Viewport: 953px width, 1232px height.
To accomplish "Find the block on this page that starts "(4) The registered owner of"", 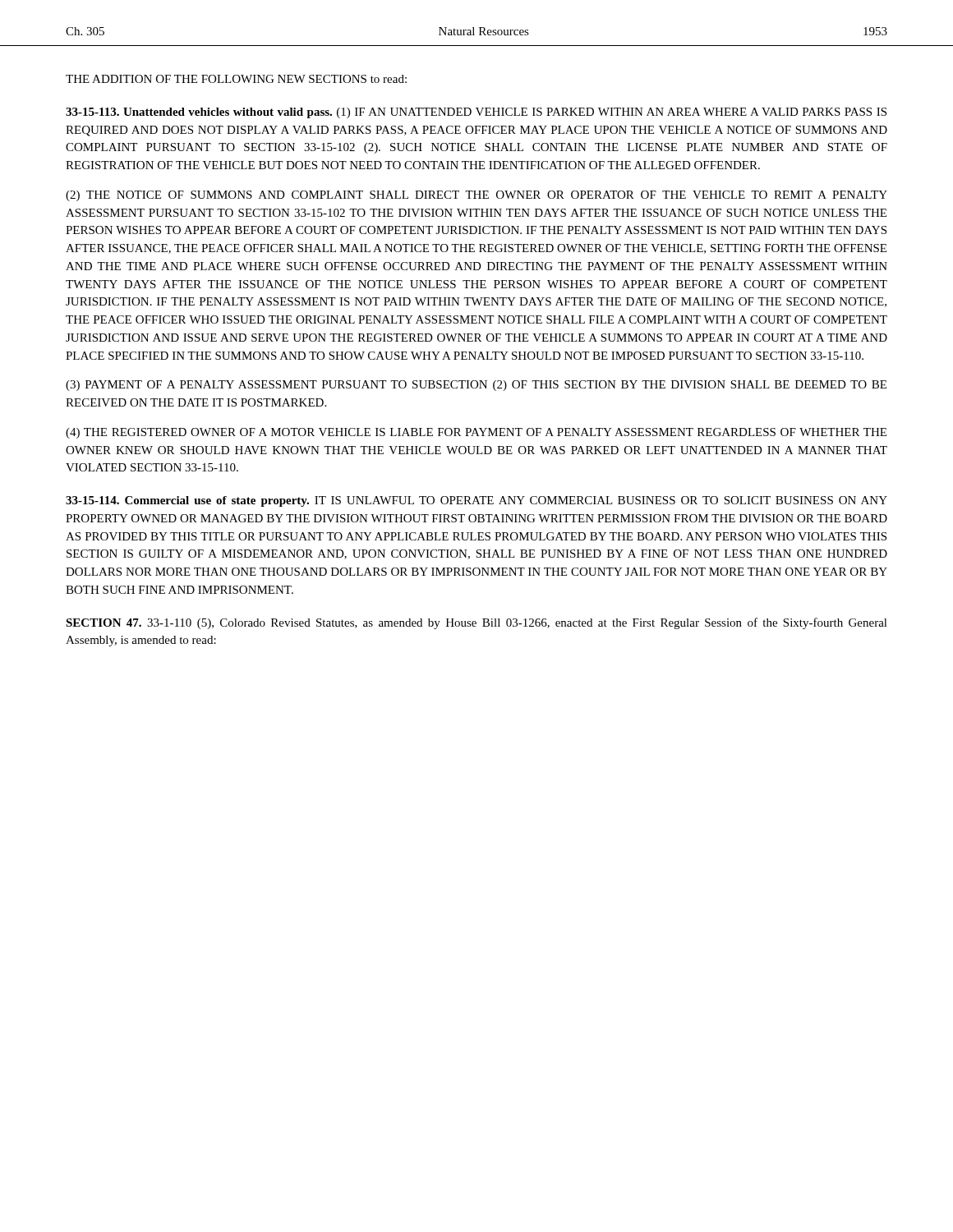I will pyautogui.click(x=476, y=450).
